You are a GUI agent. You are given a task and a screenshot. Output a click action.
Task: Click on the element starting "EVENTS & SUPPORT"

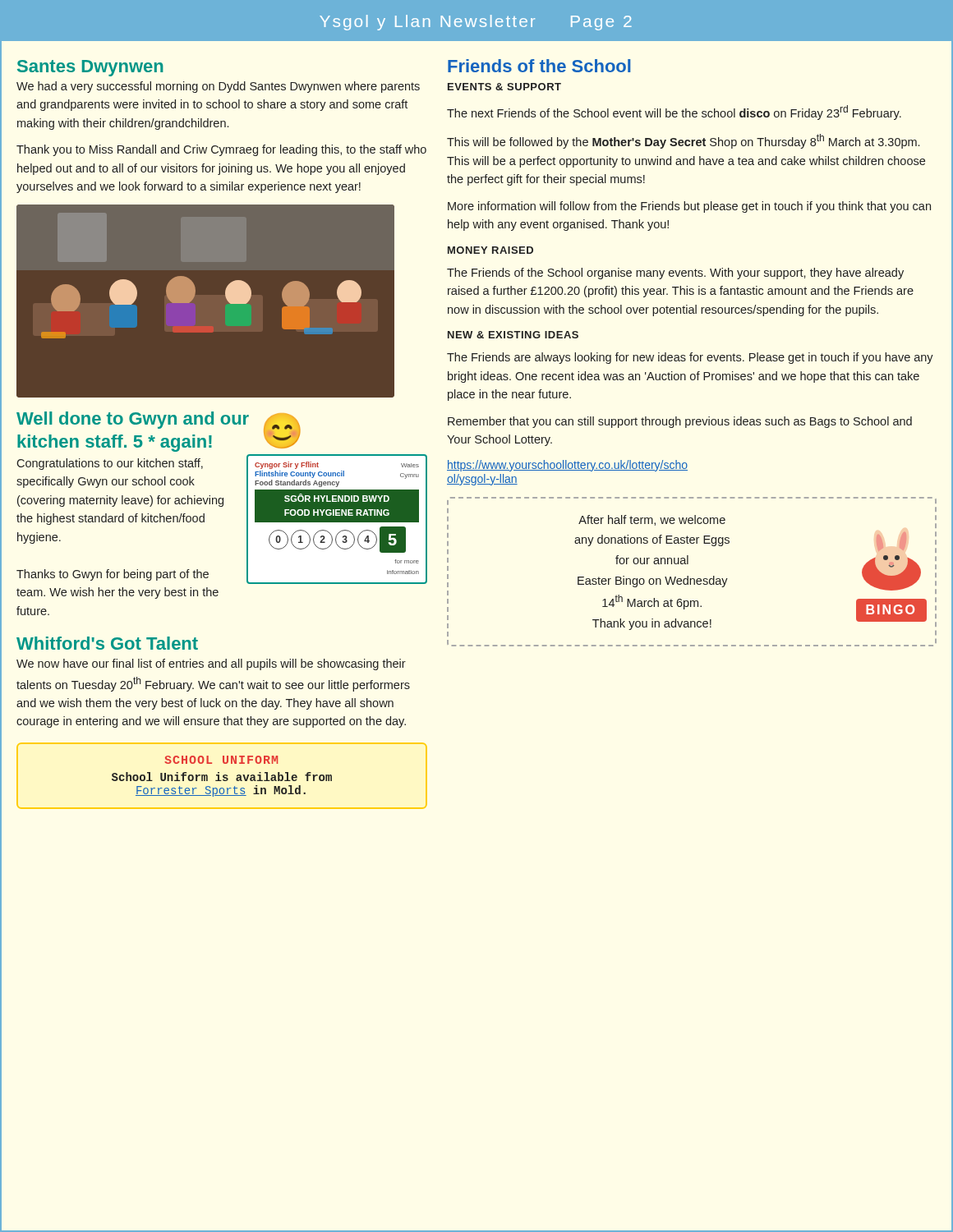tap(504, 87)
